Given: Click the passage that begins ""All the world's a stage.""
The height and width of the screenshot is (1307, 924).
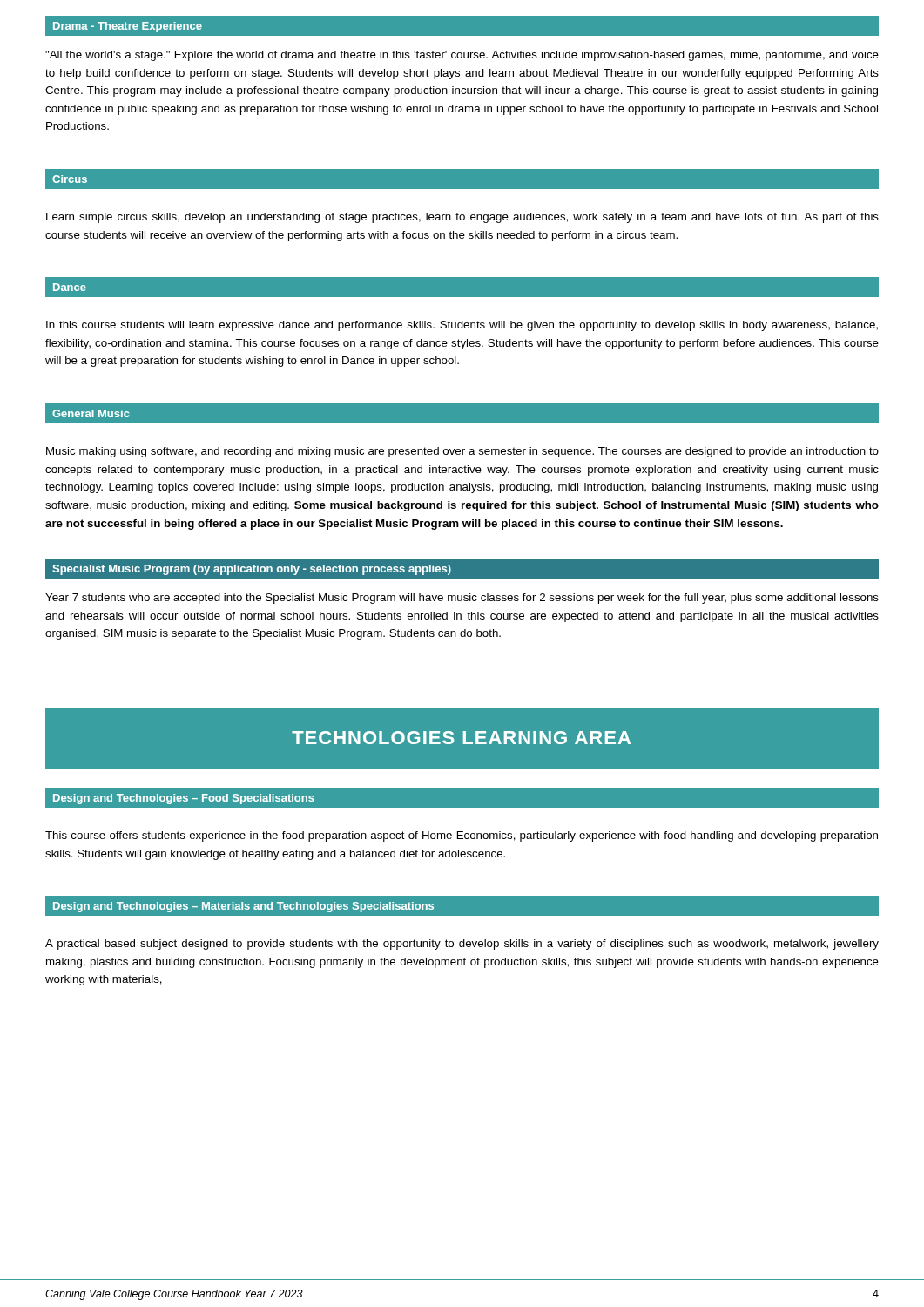Looking at the screenshot, I should click(462, 90).
